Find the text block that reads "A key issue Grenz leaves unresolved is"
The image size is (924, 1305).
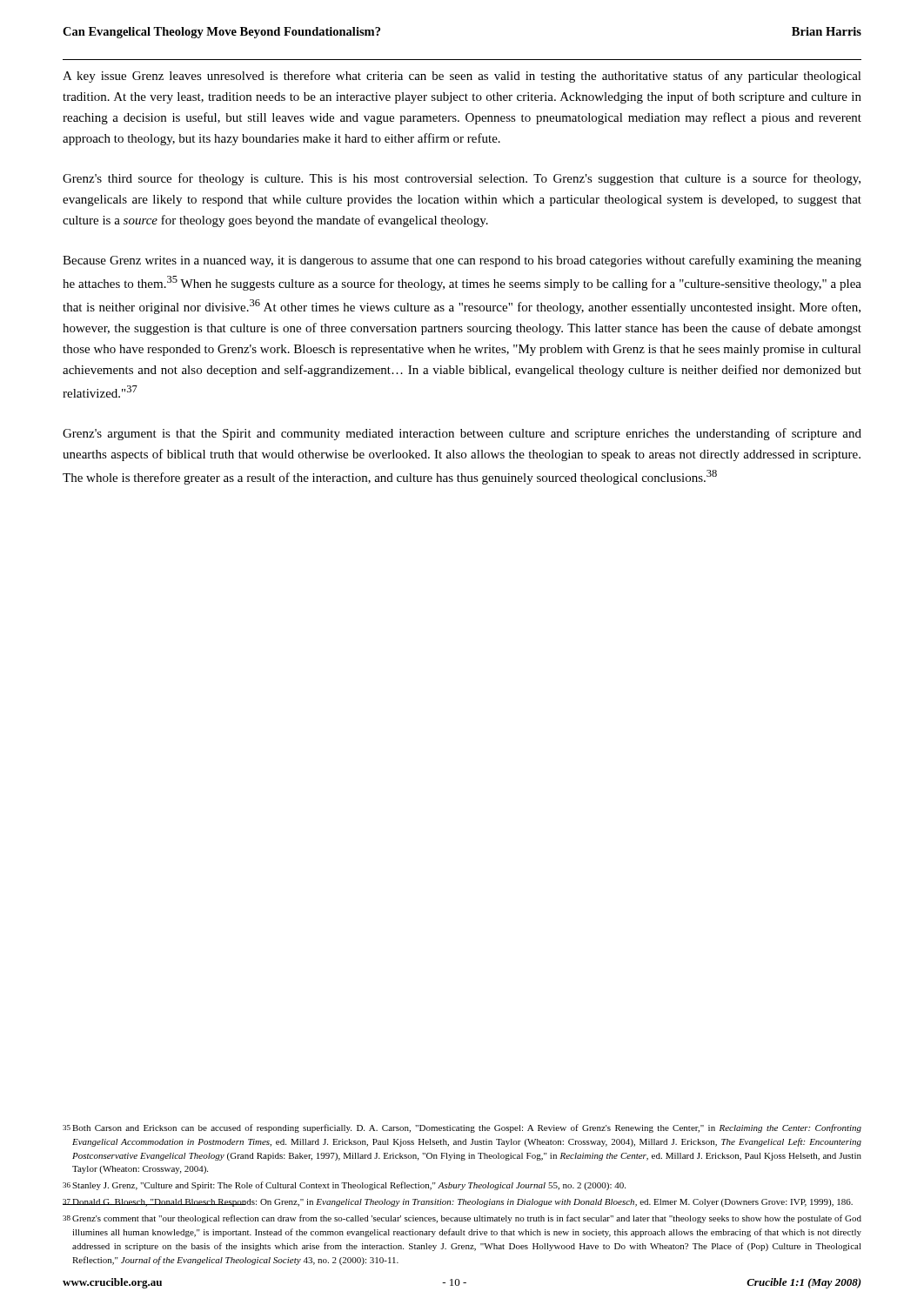point(462,107)
